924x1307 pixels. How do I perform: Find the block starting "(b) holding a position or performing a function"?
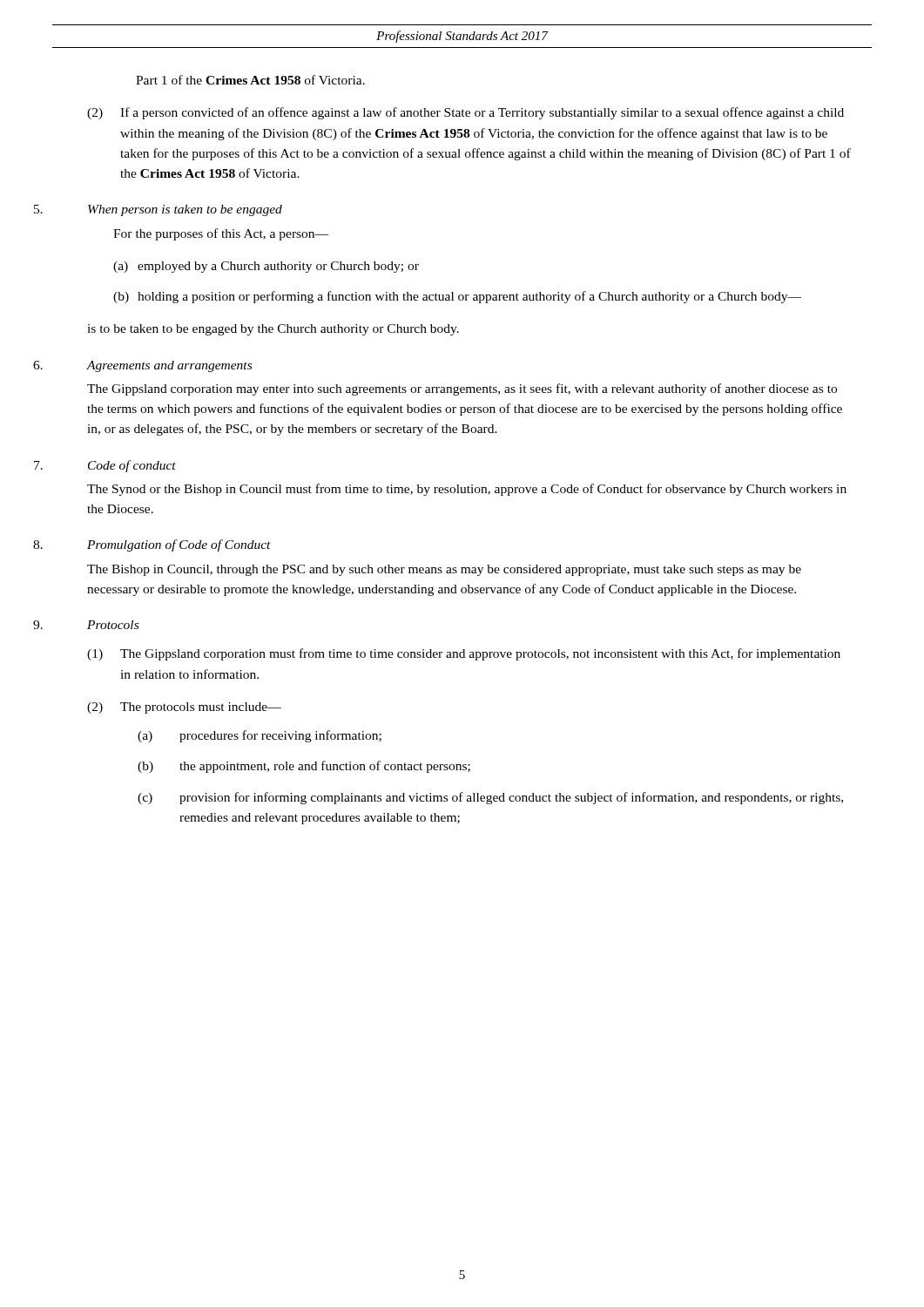click(457, 296)
